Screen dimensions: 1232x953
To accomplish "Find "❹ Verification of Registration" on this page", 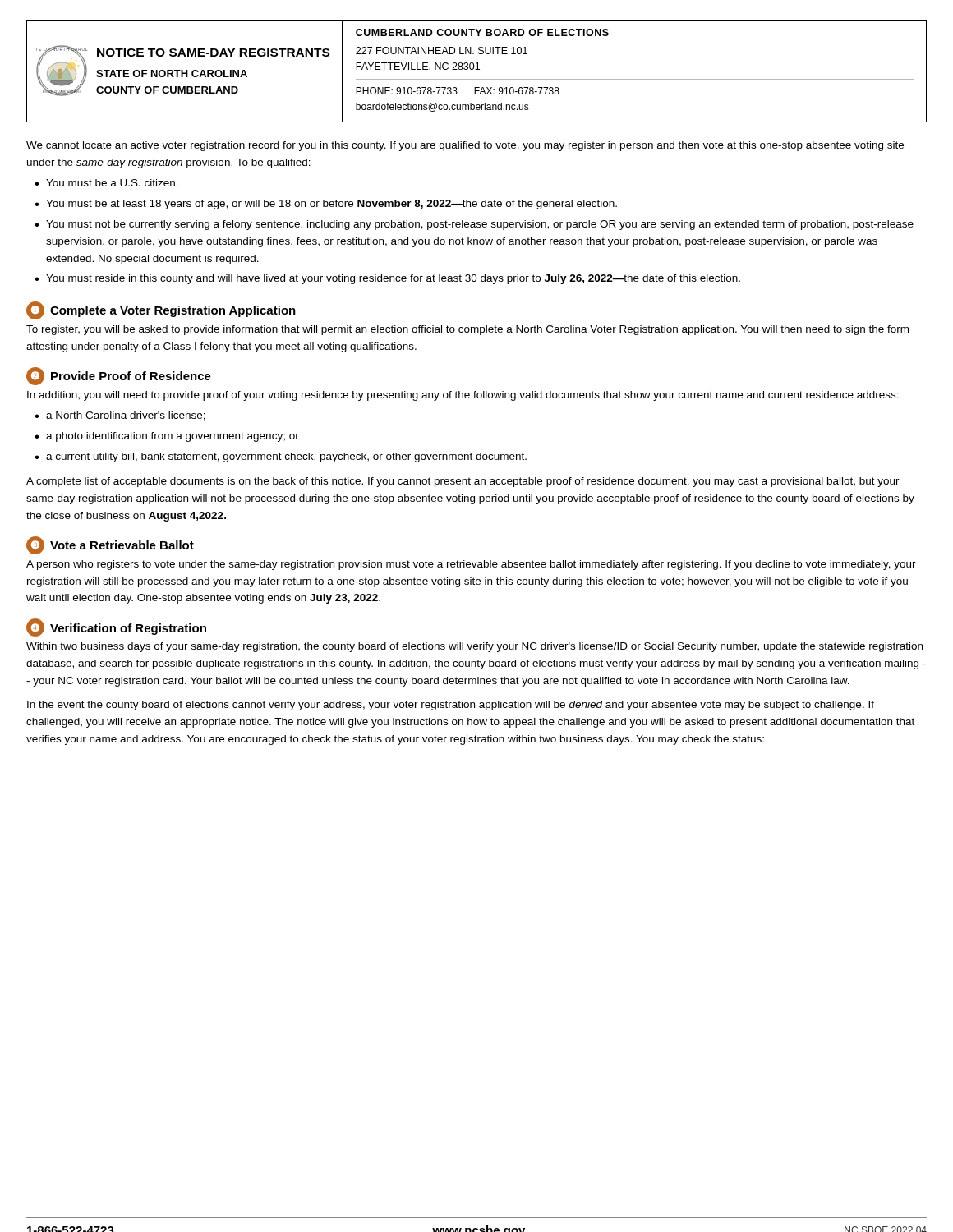I will coord(117,628).
